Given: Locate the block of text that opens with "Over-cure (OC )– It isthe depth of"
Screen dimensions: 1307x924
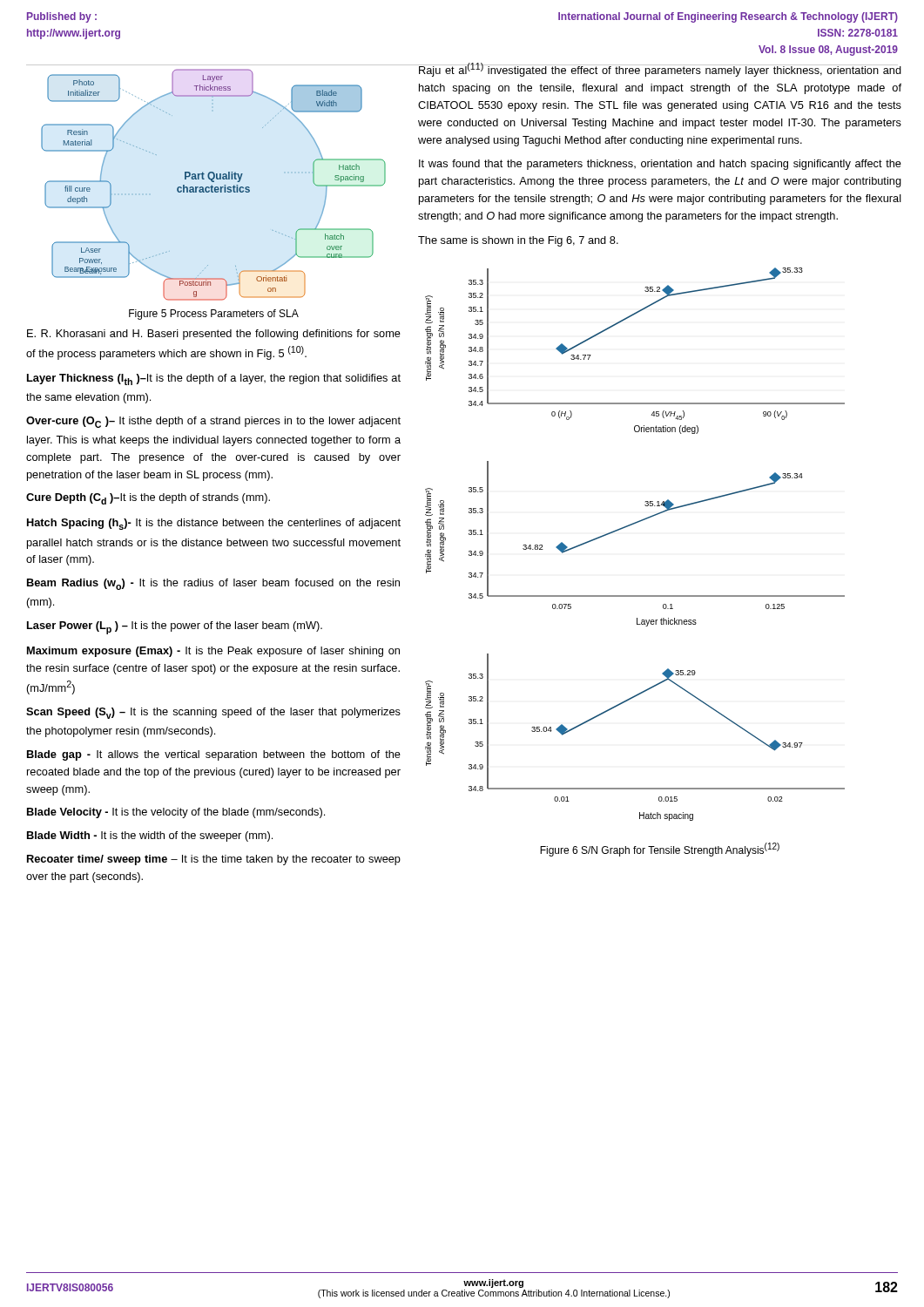Looking at the screenshot, I should (213, 447).
